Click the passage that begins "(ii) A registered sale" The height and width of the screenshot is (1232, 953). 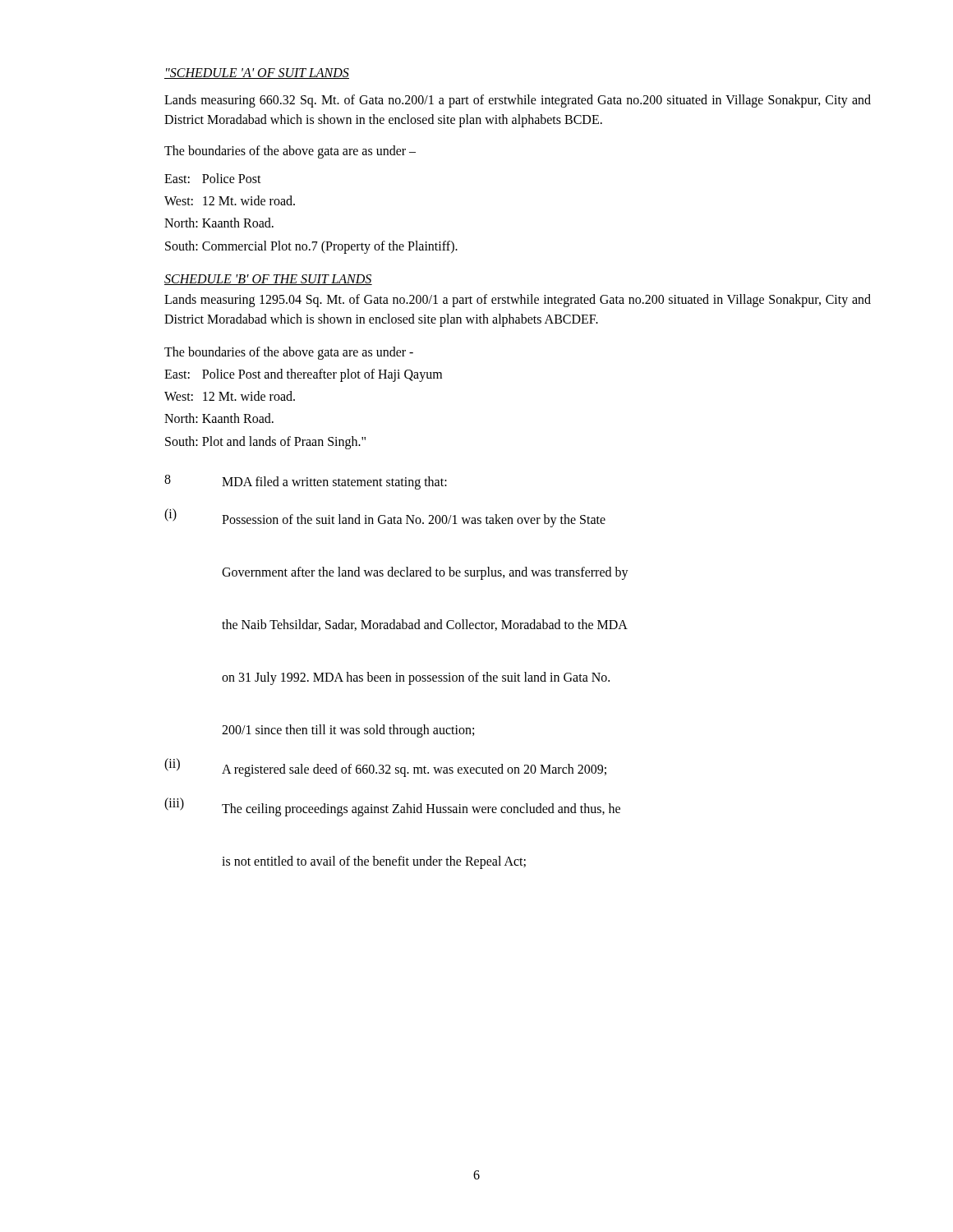click(518, 769)
